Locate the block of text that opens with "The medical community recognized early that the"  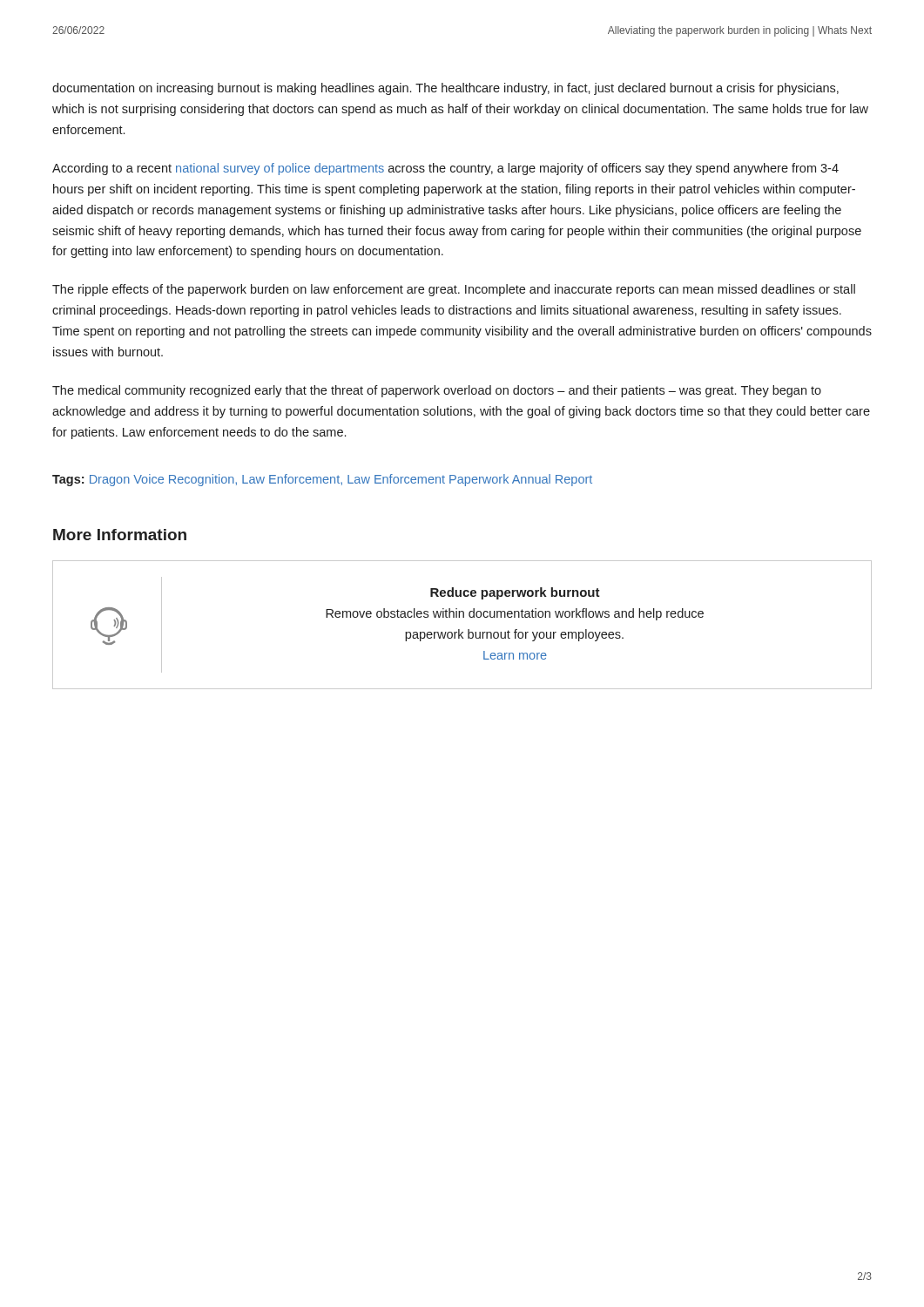pos(461,411)
